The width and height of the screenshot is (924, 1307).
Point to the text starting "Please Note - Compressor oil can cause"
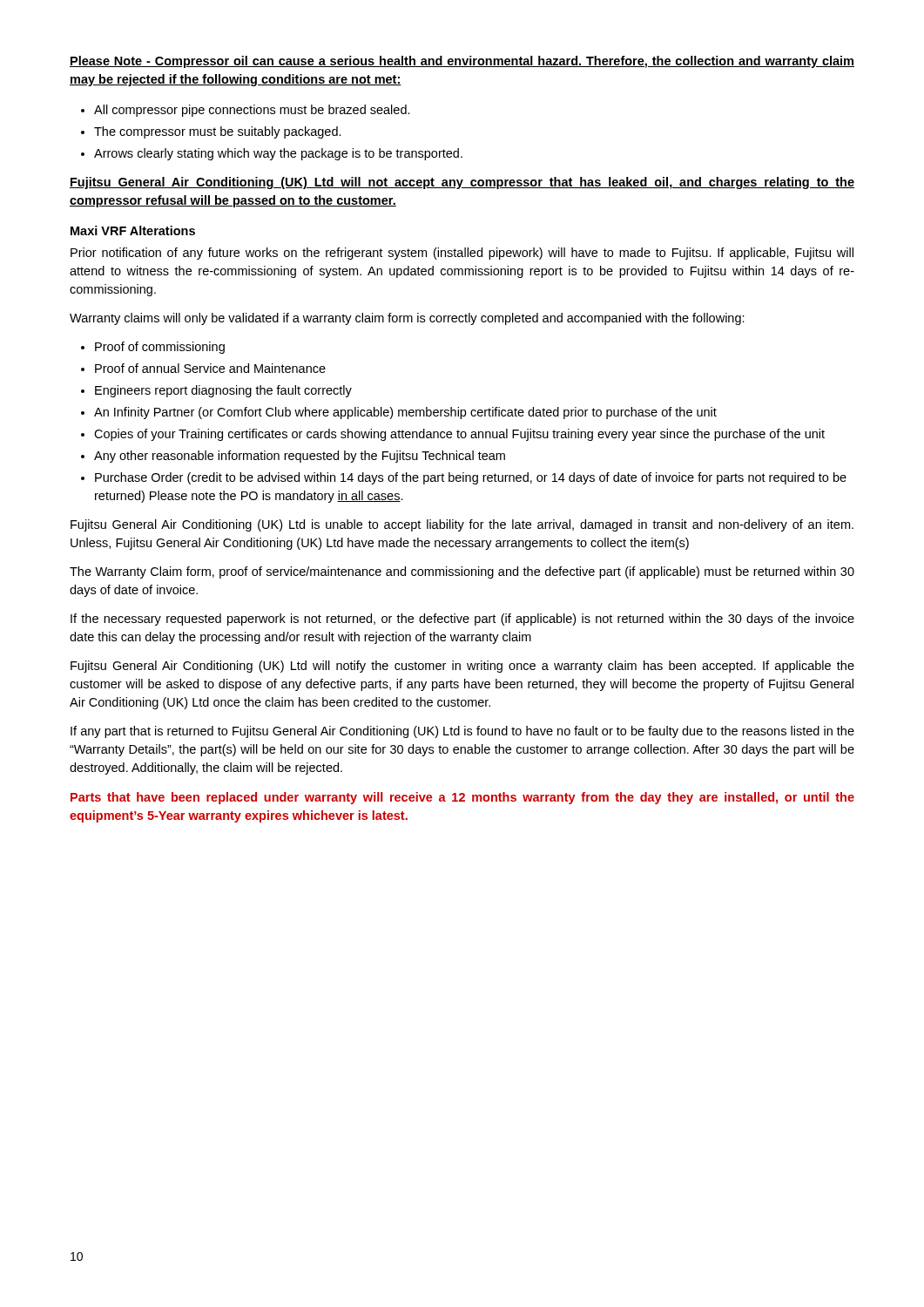click(x=462, y=71)
